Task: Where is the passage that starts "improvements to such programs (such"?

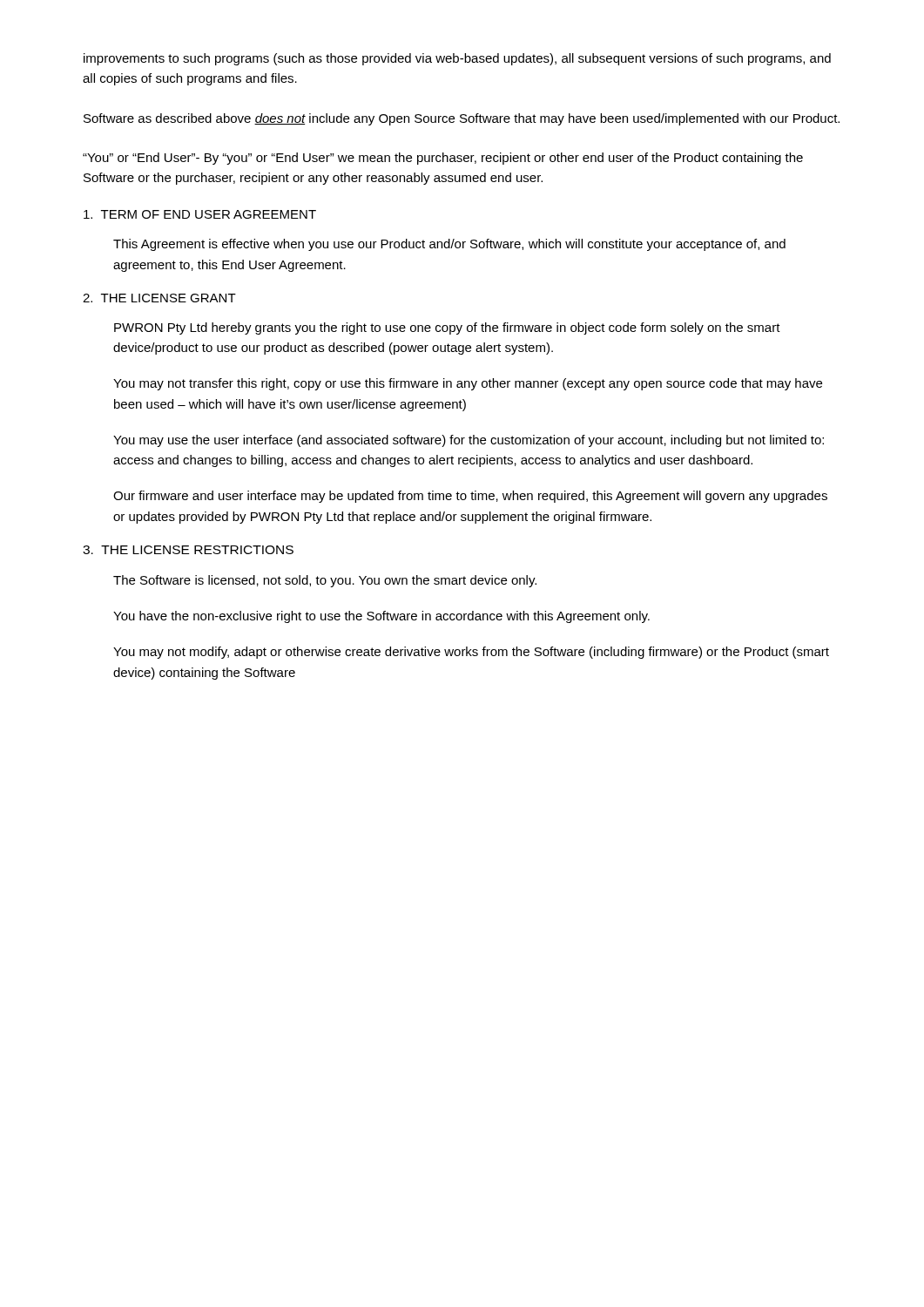Action: pyautogui.click(x=457, y=68)
